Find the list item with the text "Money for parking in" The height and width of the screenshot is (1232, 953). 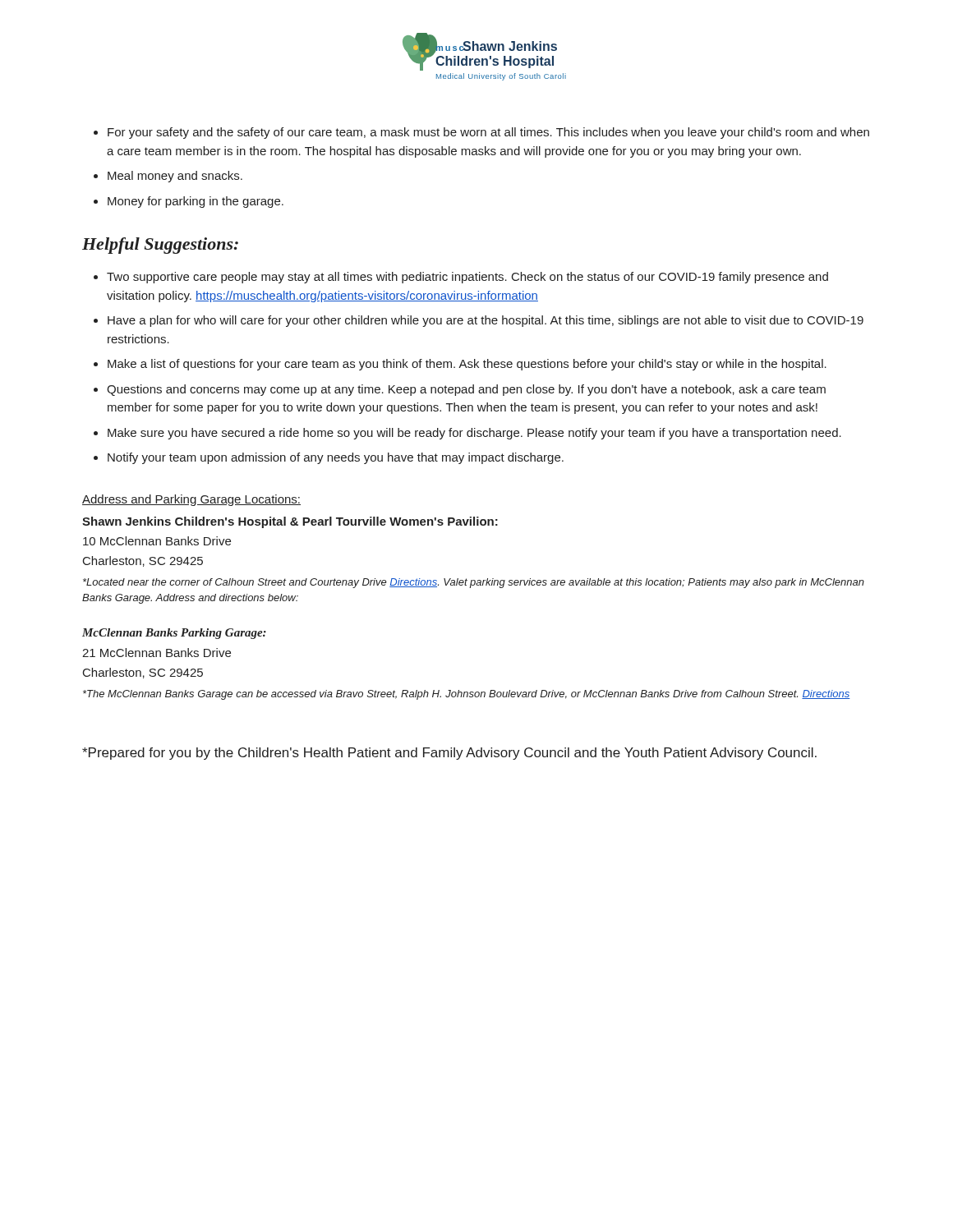point(196,200)
